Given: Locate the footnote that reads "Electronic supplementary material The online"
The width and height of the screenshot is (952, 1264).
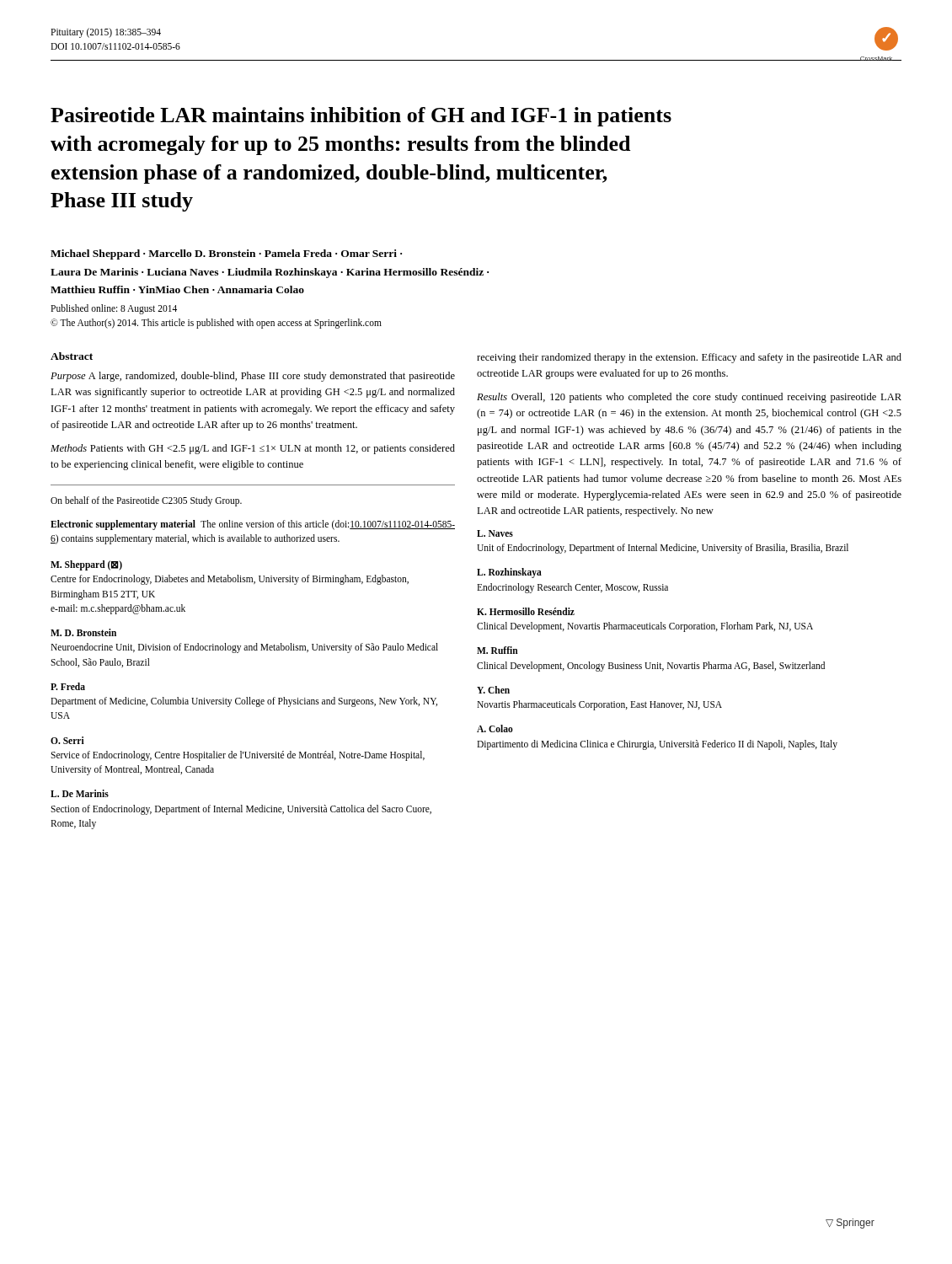Looking at the screenshot, I should point(253,531).
